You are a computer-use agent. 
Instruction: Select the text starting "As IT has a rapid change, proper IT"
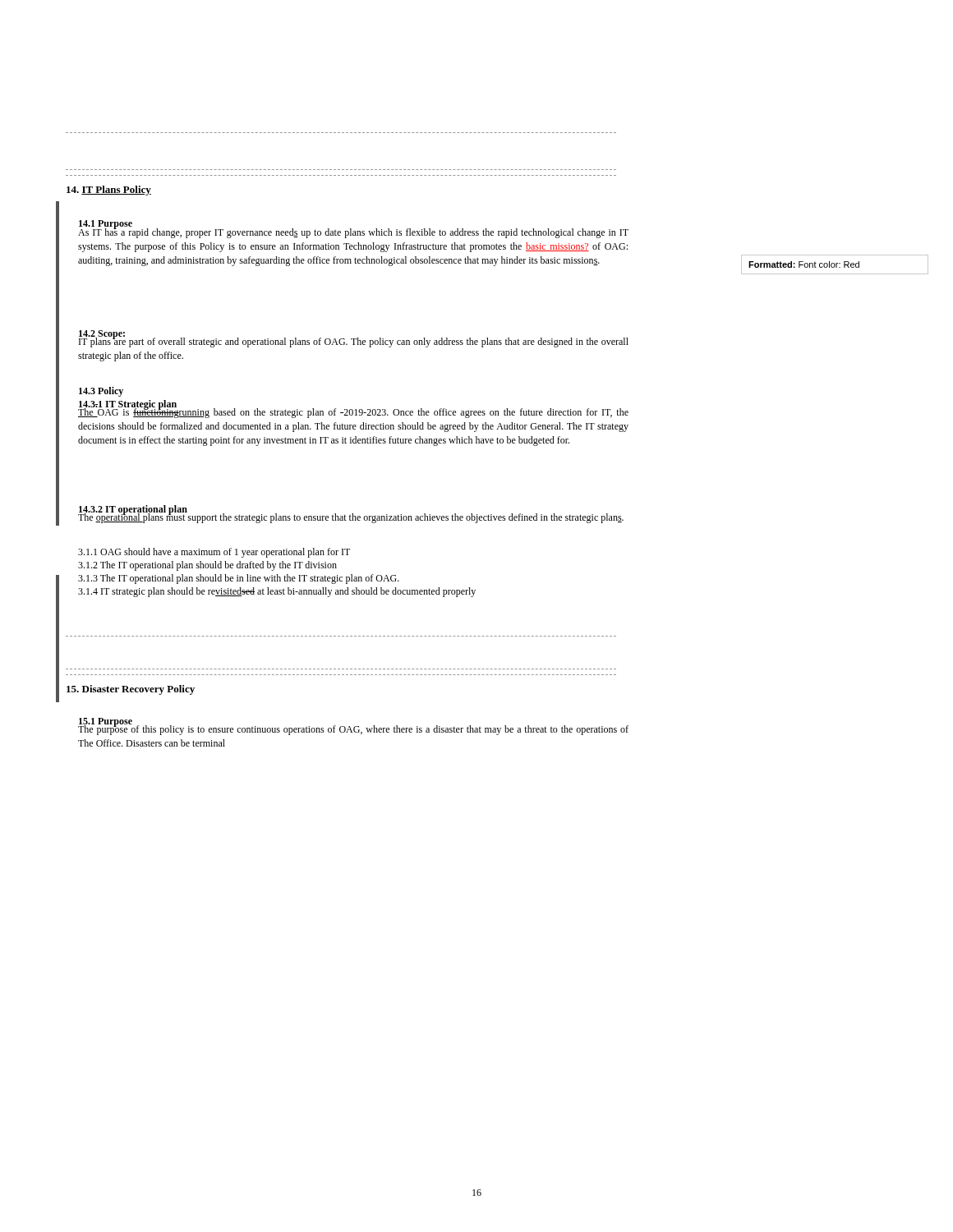click(353, 247)
